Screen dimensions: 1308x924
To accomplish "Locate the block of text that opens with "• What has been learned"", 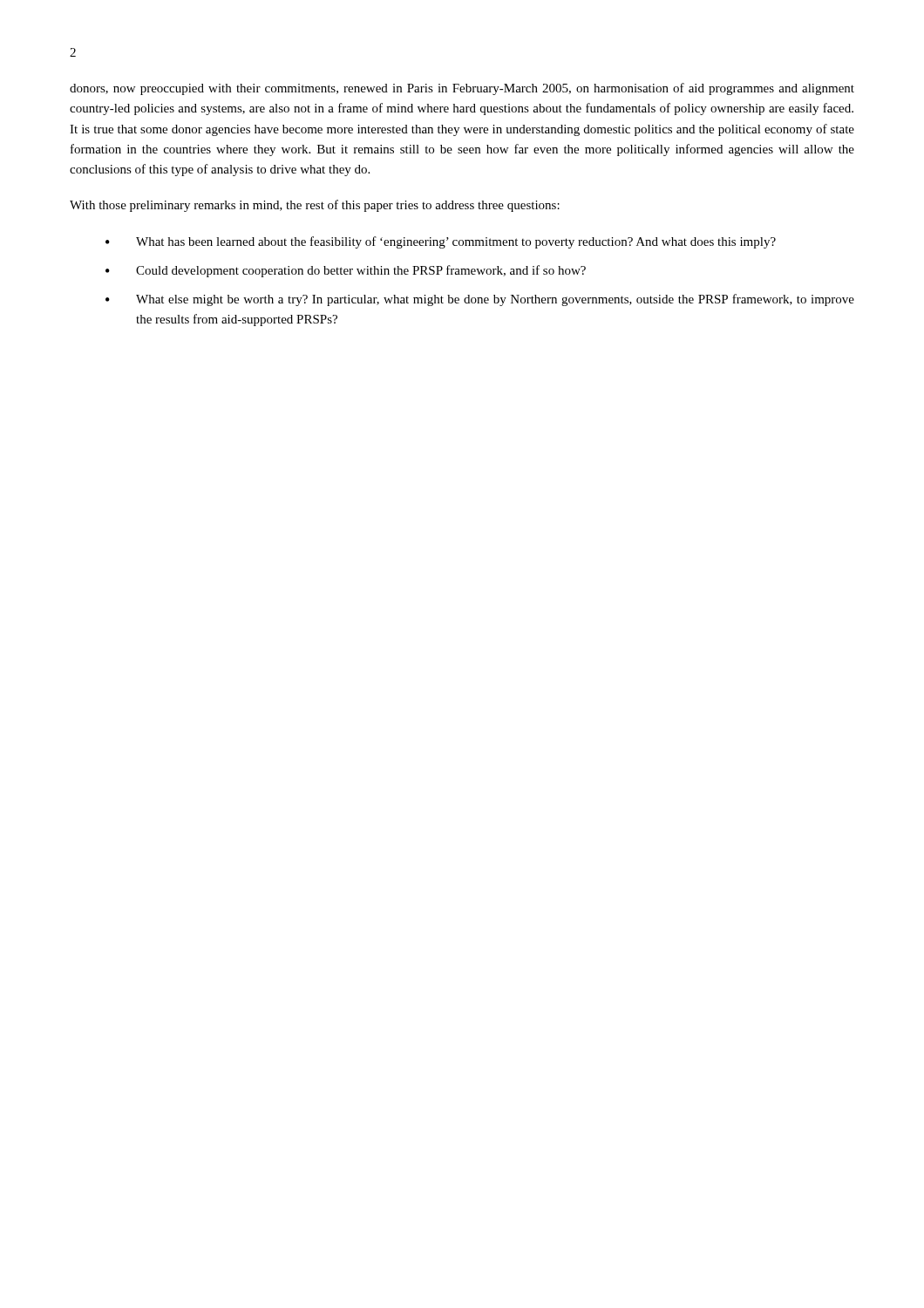I will pos(479,243).
